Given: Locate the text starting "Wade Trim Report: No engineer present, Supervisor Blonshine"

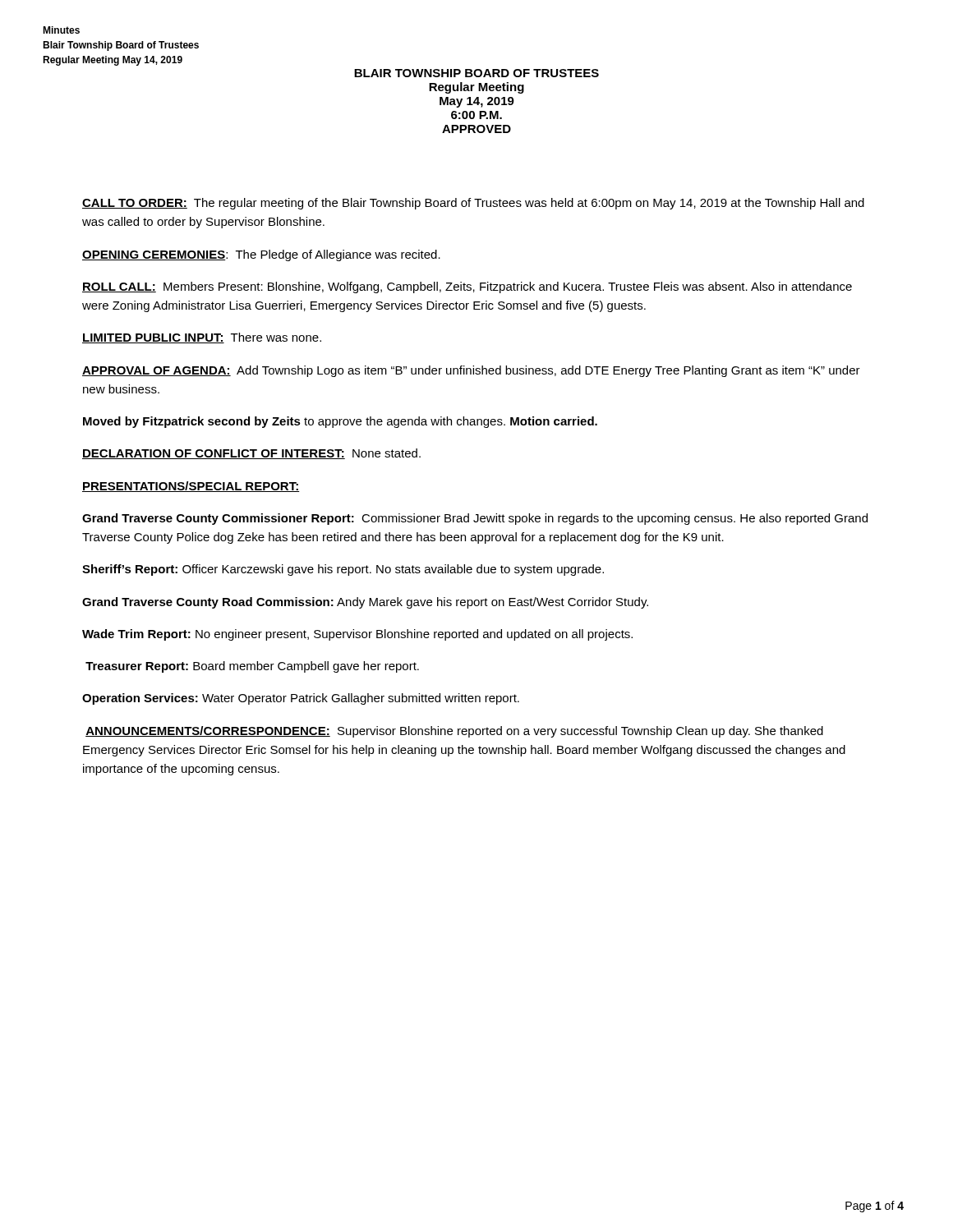Looking at the screenshot, I should coord(358,633).
